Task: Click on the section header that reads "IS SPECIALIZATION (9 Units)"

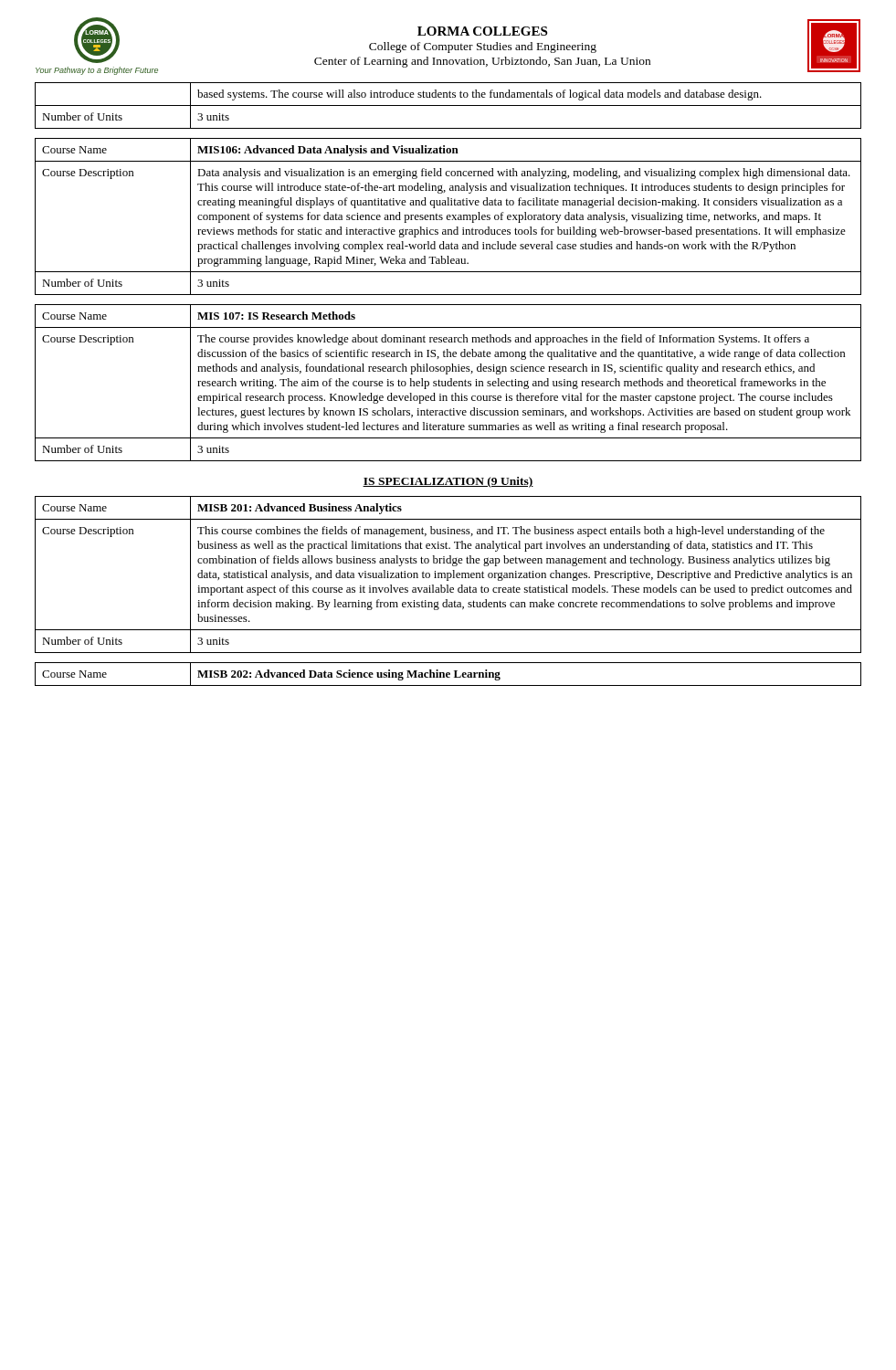Action: (x=448, y=481)
